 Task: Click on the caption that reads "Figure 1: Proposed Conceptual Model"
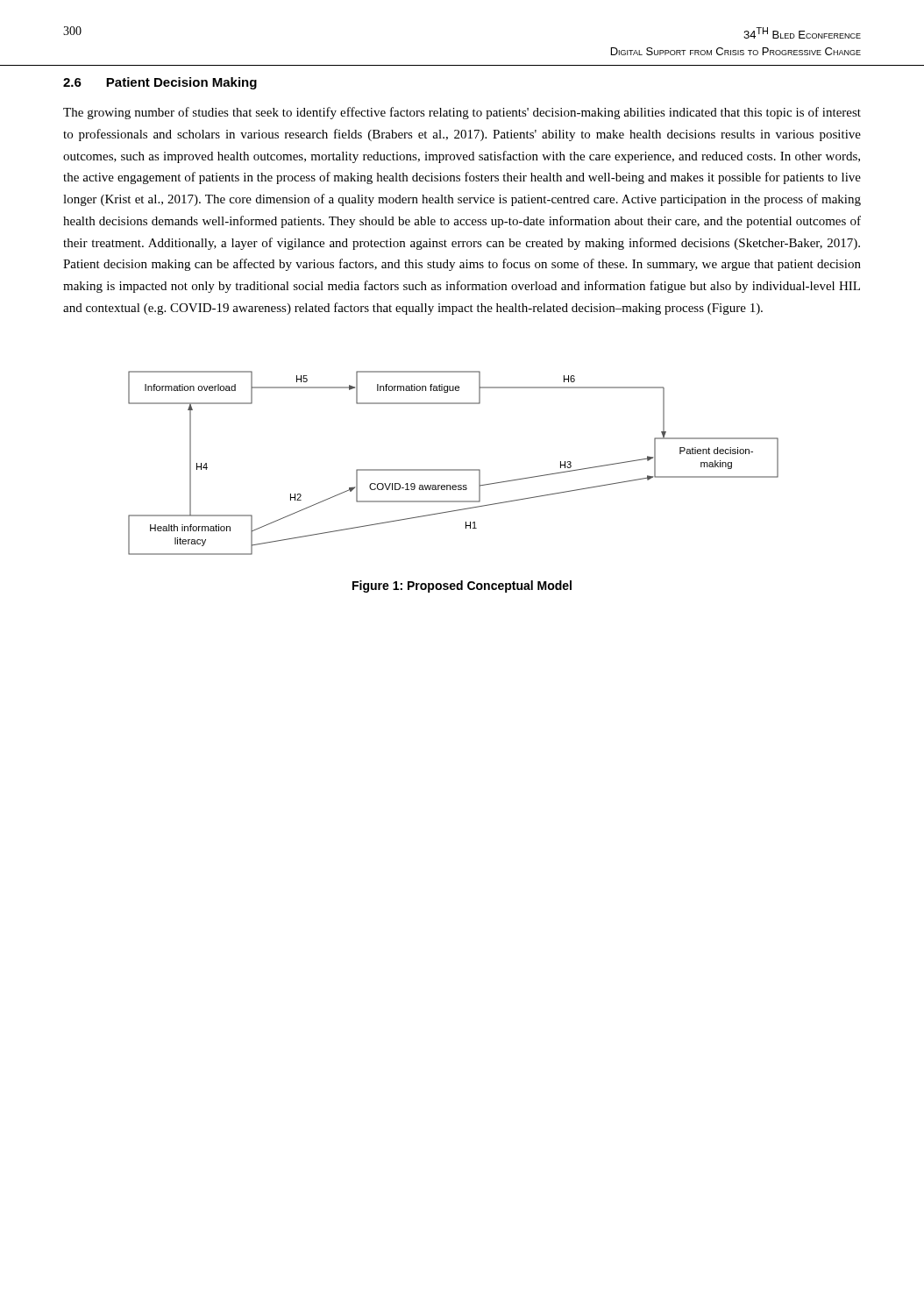[462, 585]
